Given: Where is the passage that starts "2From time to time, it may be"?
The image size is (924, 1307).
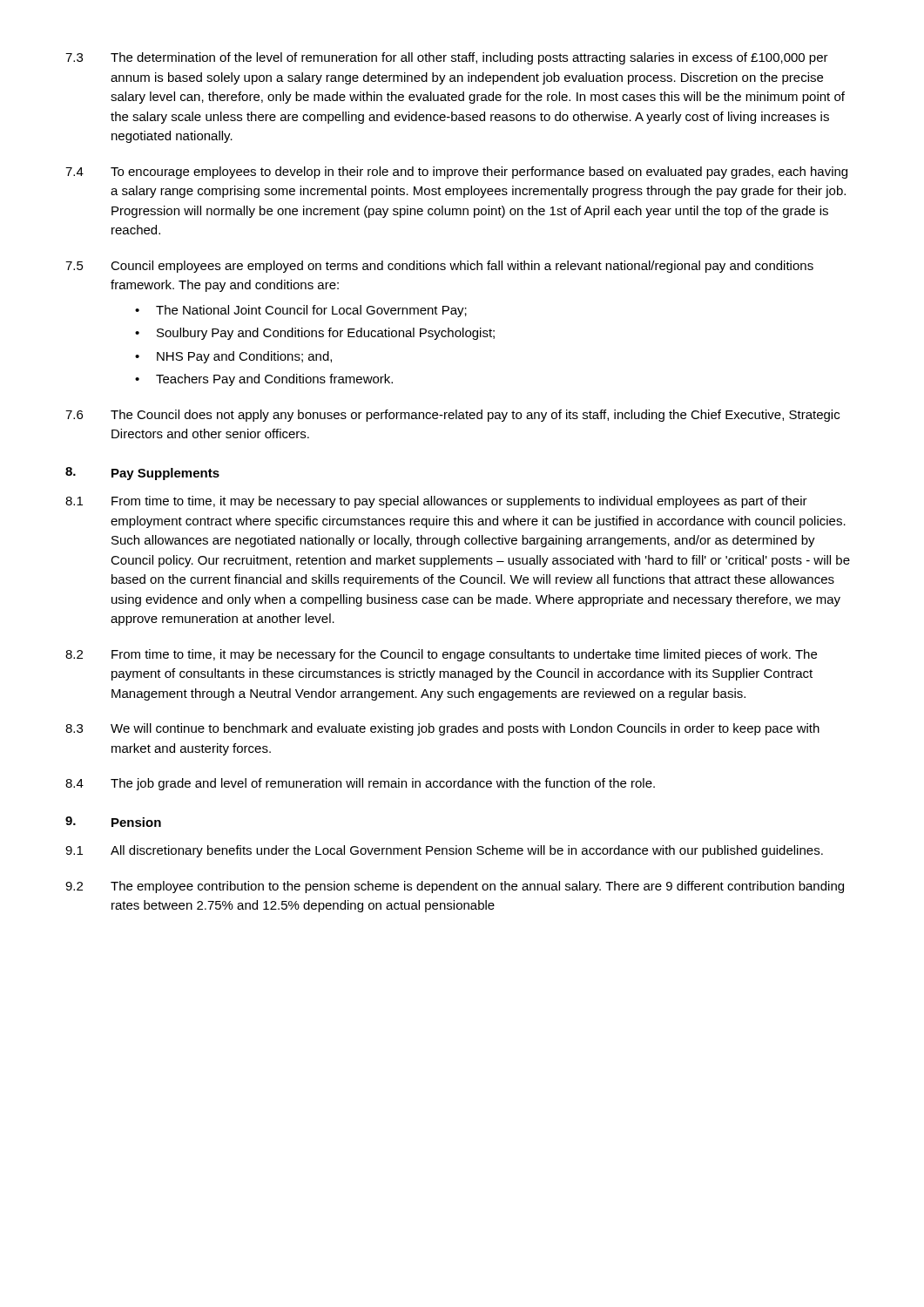Looking at the screenshot, I should click(x=458, y=674).
